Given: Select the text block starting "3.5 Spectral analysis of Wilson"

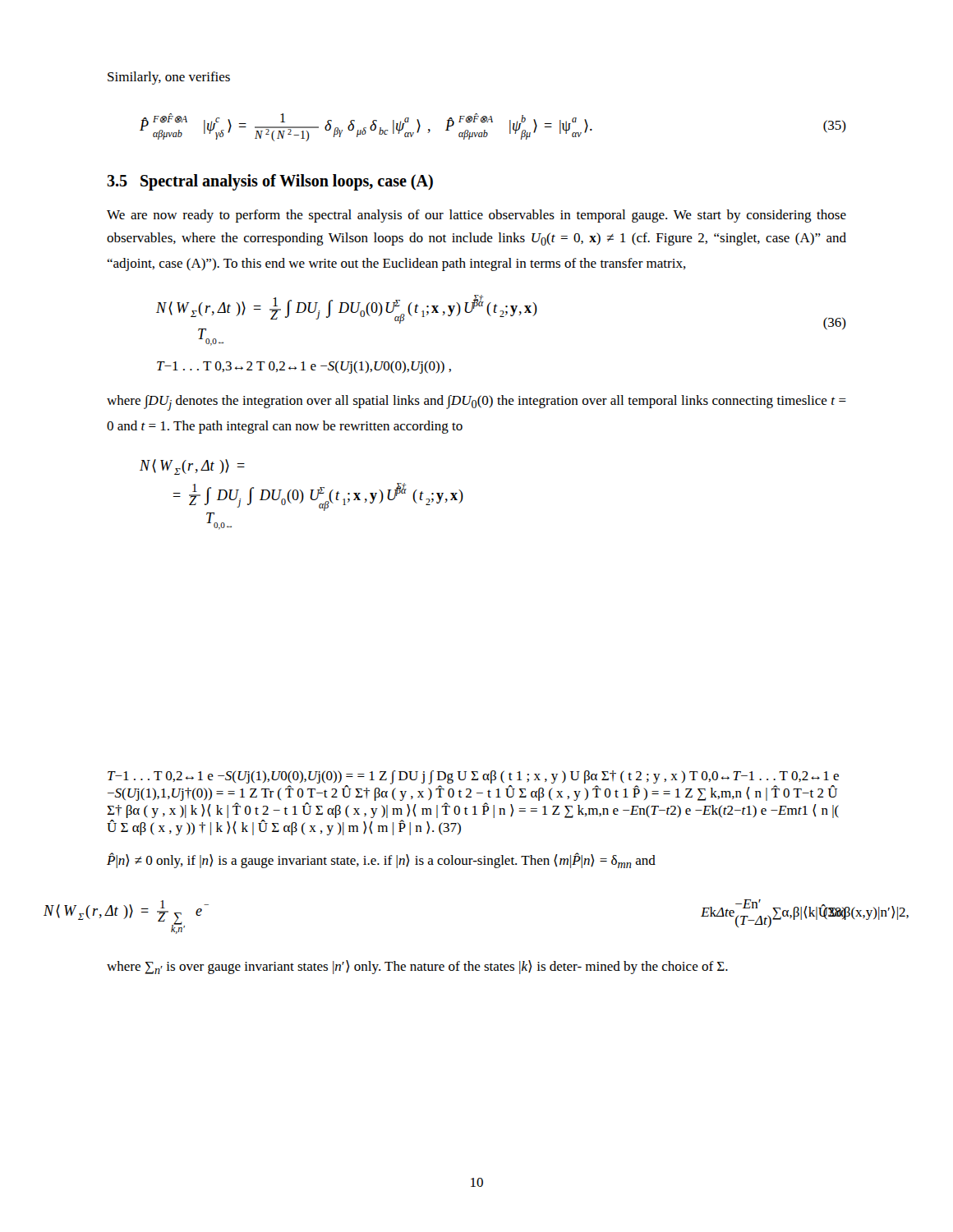Looking at the screenshot, I should [270, 181].
